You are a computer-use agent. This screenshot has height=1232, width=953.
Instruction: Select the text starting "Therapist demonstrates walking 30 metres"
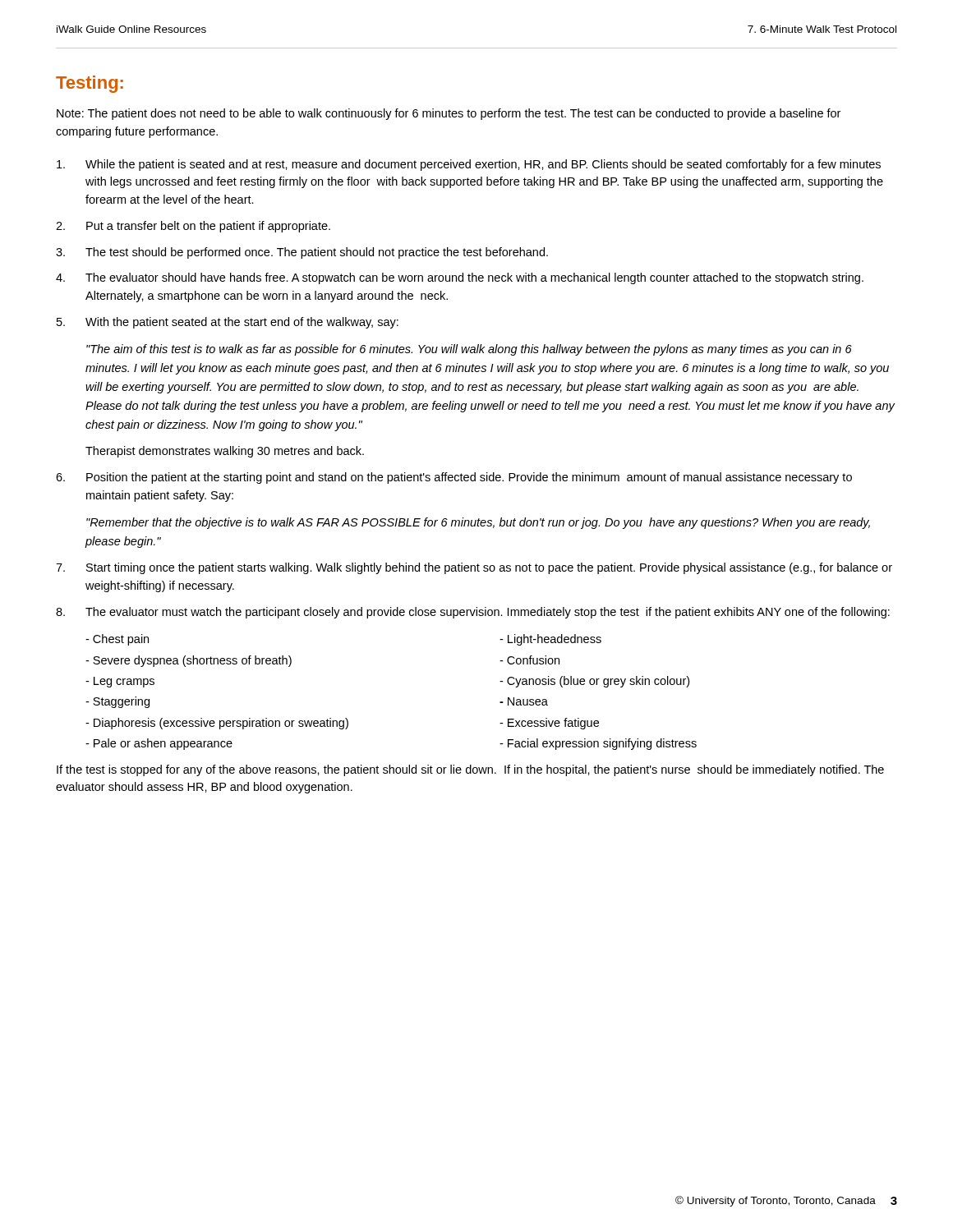tap(225, 451)
